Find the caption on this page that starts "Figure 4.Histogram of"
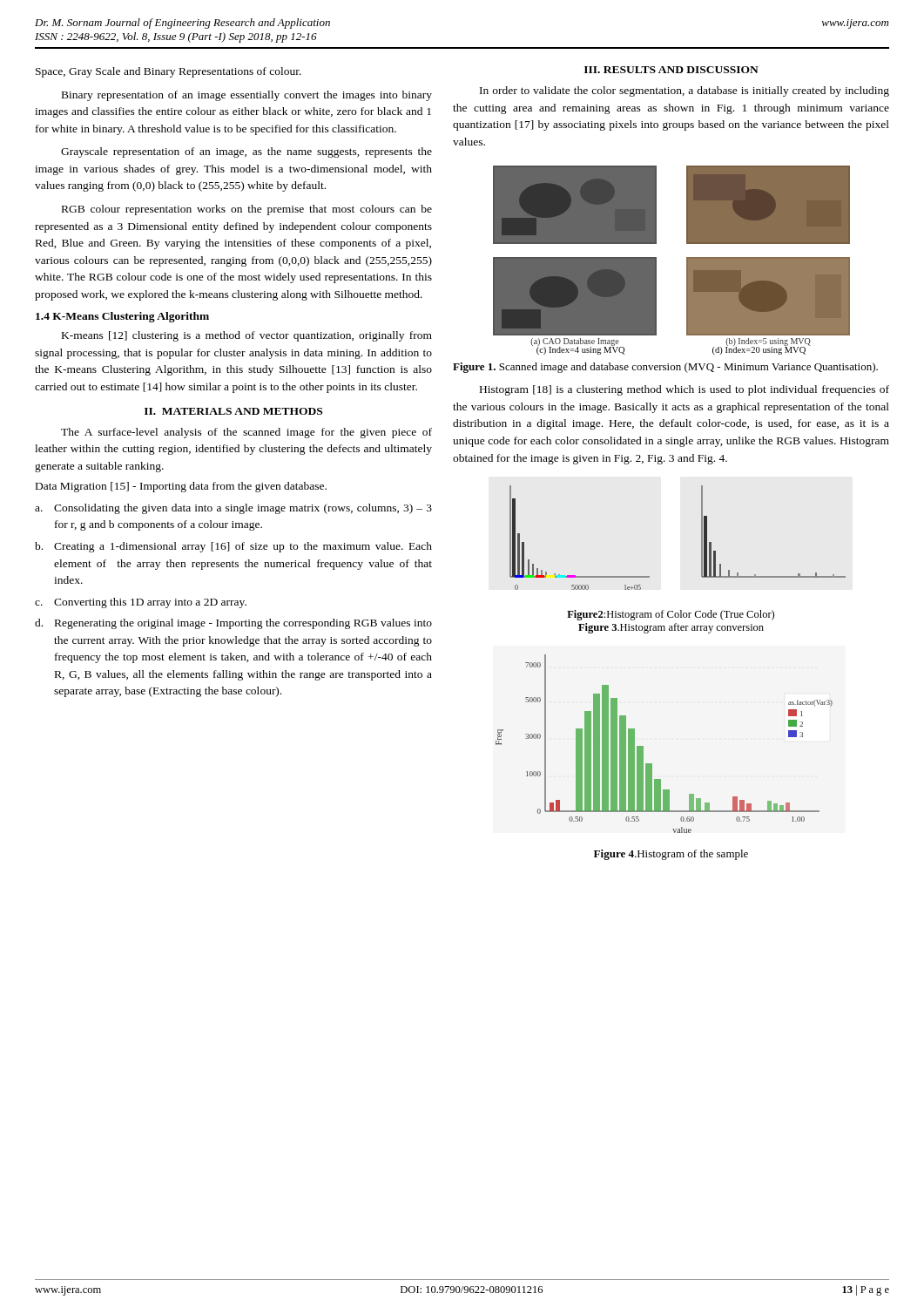Screen dimensions: 1307x924 pos(671,853)
